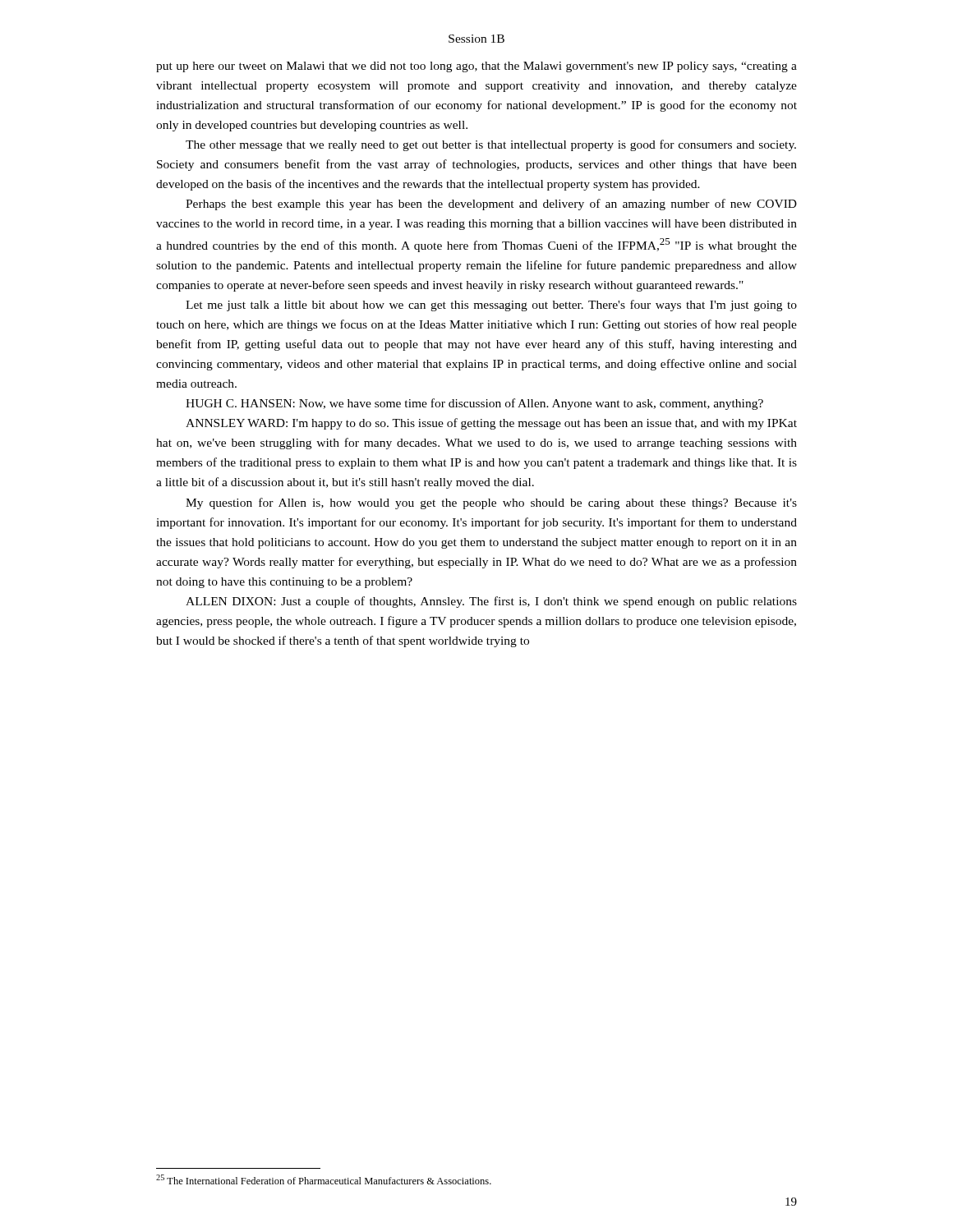Viewport: 953px width, 1232px height.
Task: Click the passage that begins "Perhaps the best example this year"
Action: (x=476, y=244)
